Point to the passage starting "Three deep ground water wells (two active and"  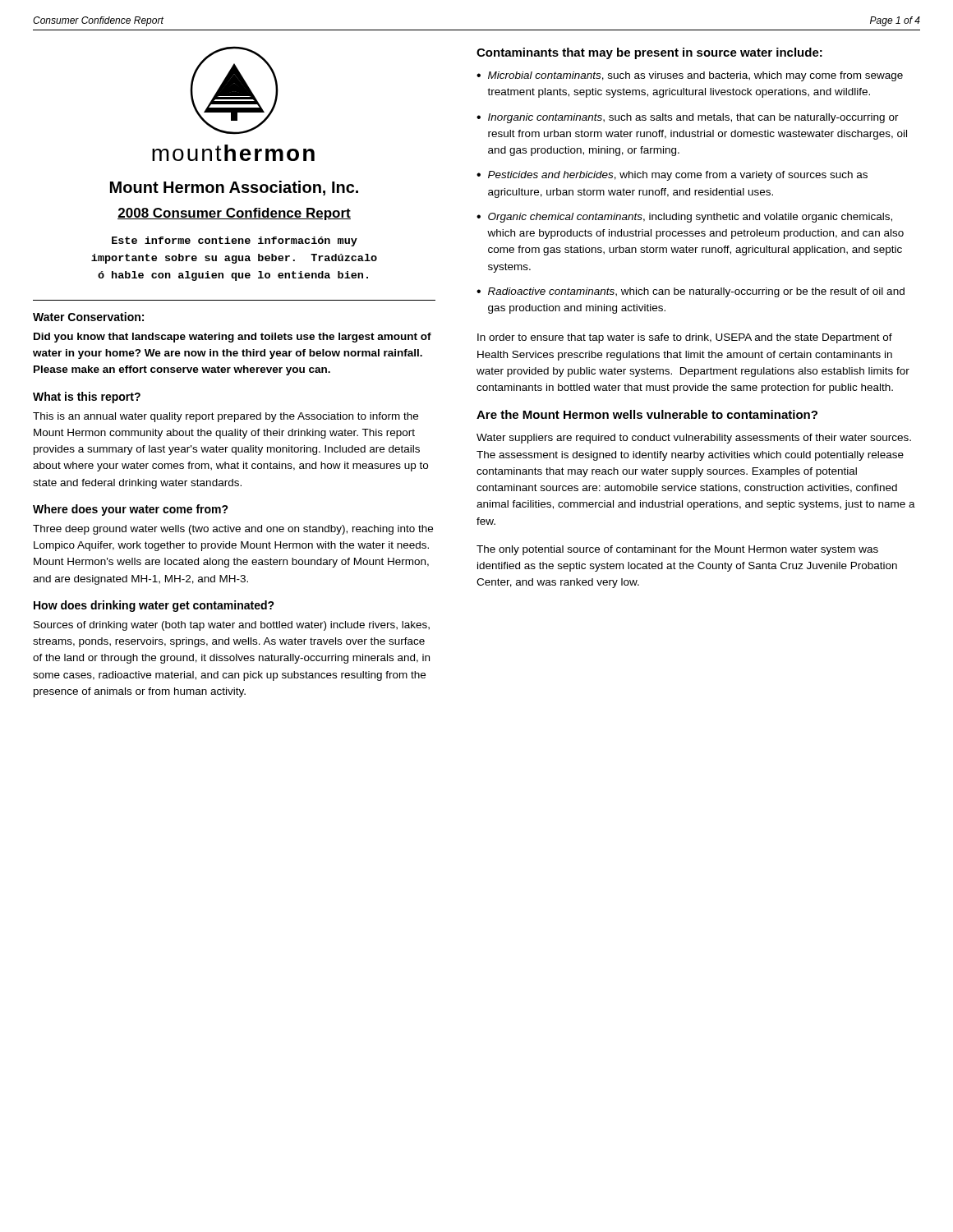click(x=233, y=553)
